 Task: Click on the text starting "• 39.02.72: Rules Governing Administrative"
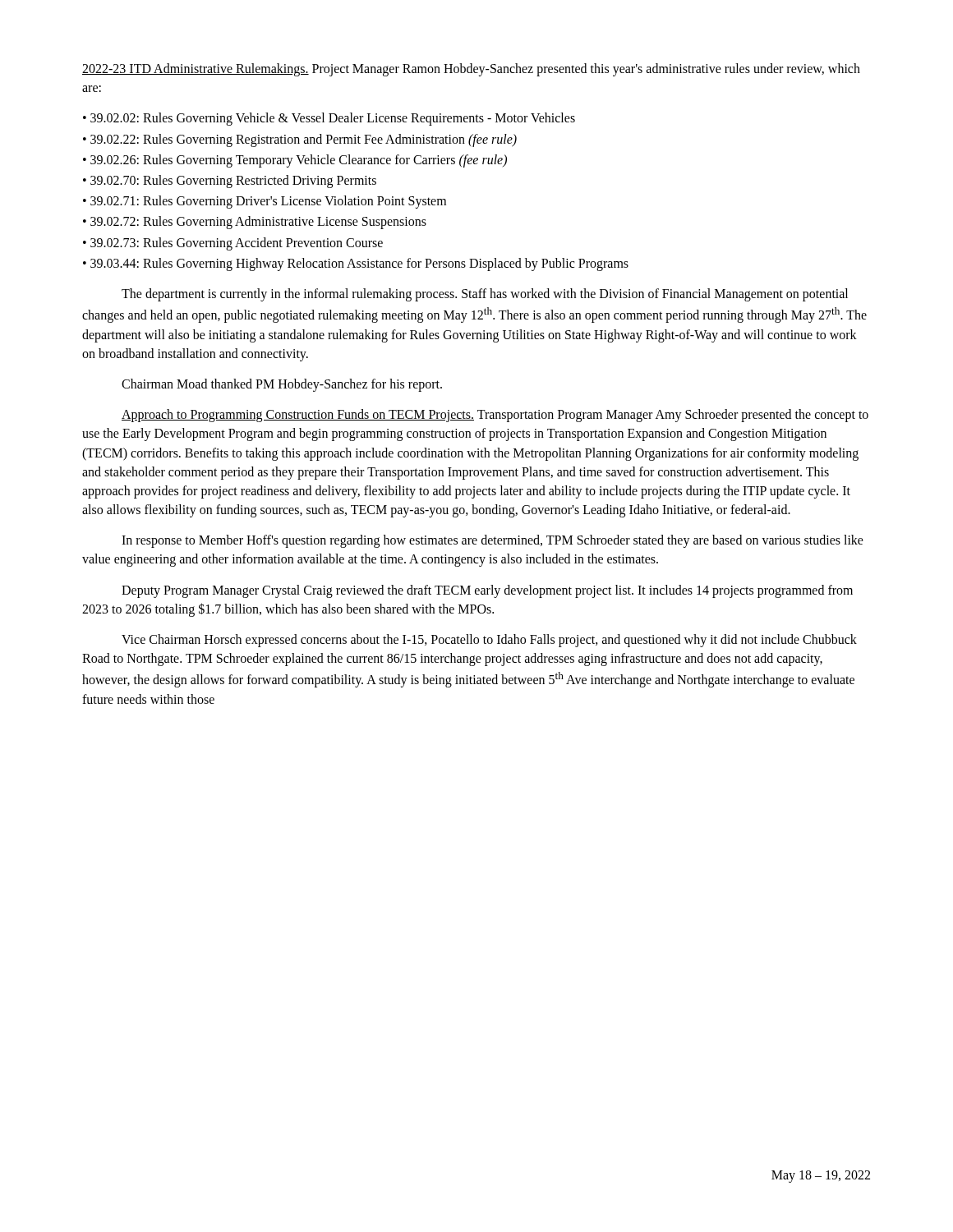[x=254, y=222]
